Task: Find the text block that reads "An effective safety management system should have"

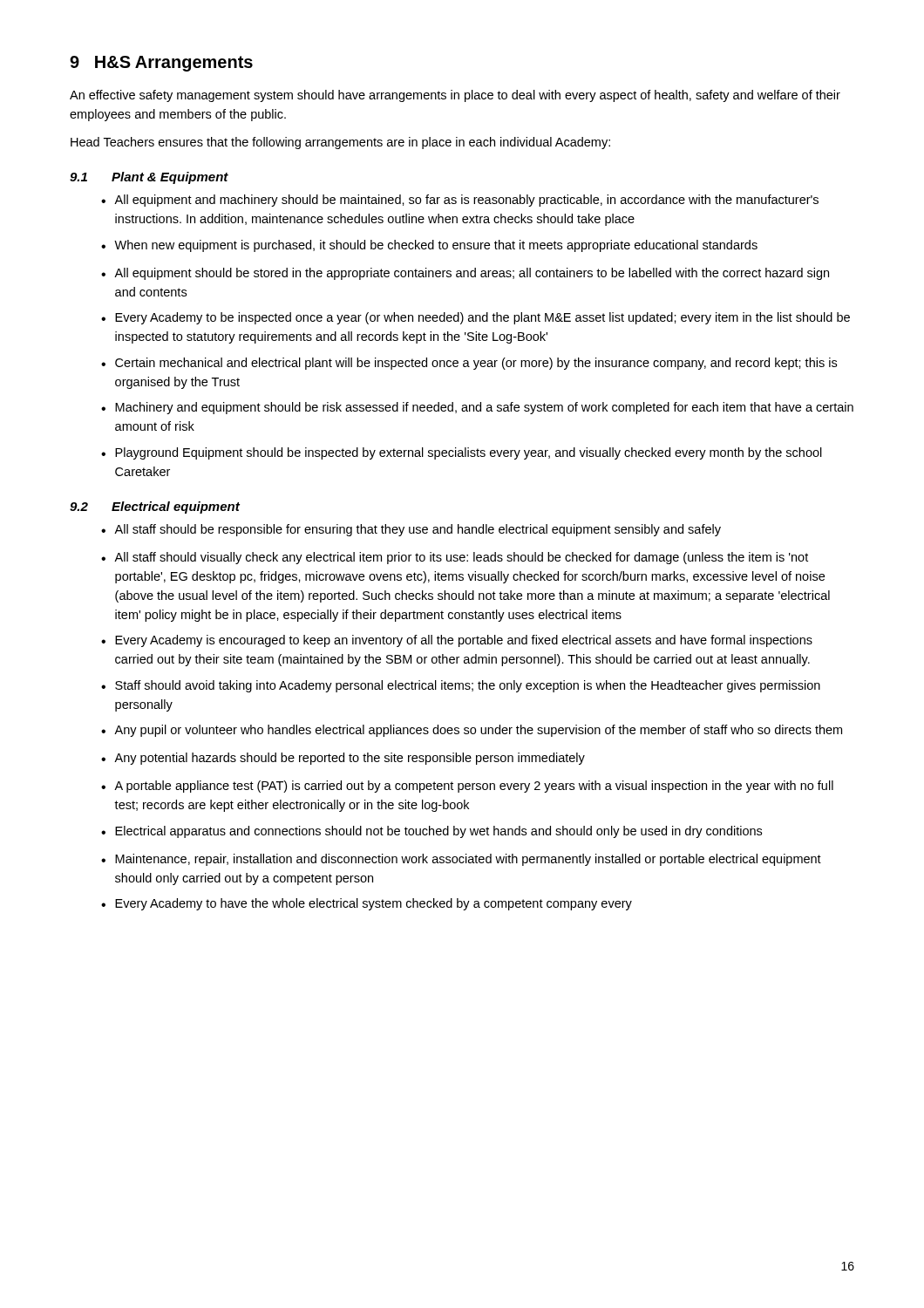Action: pos(455,105)
